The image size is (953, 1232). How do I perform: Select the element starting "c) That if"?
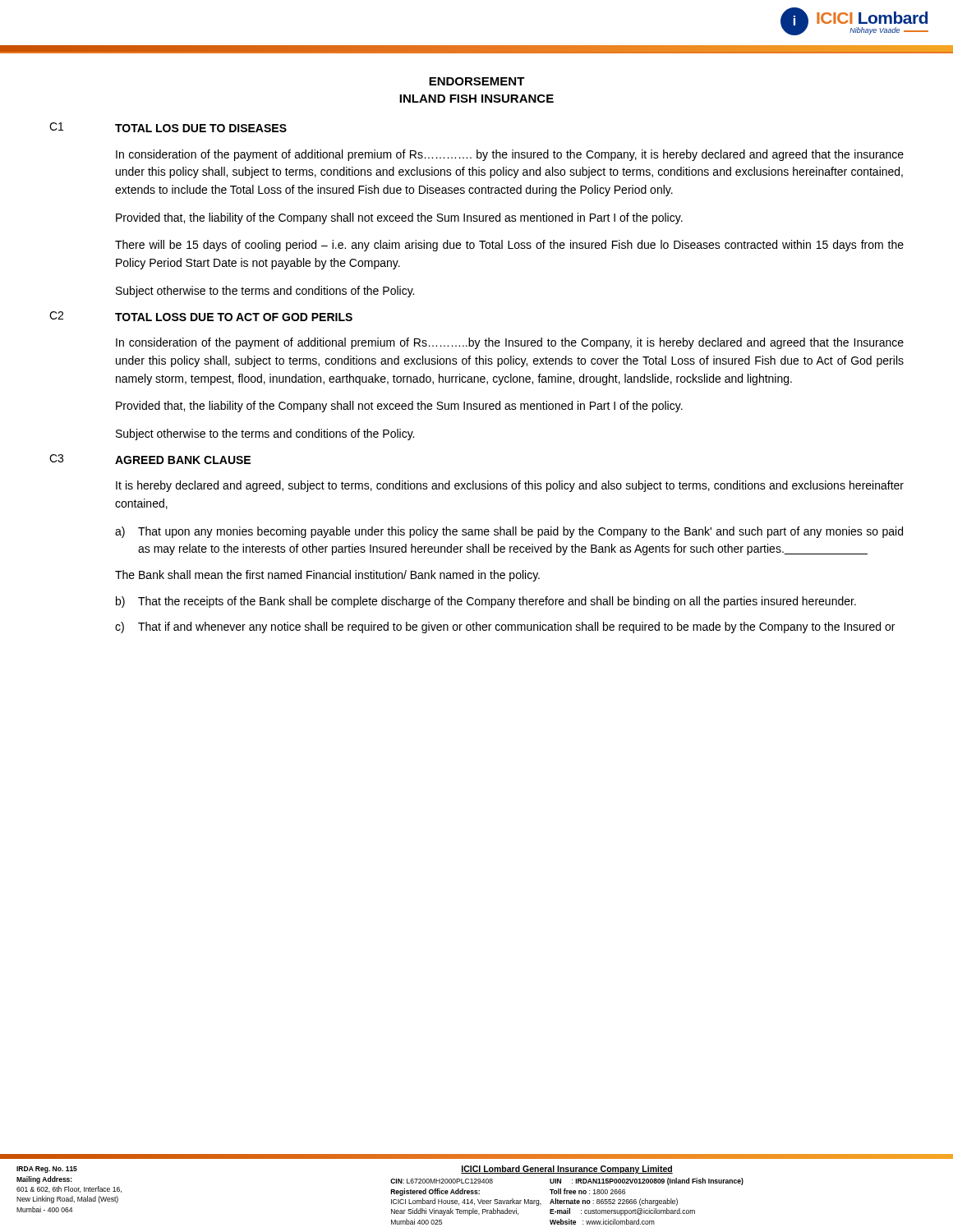click(509, 628)
